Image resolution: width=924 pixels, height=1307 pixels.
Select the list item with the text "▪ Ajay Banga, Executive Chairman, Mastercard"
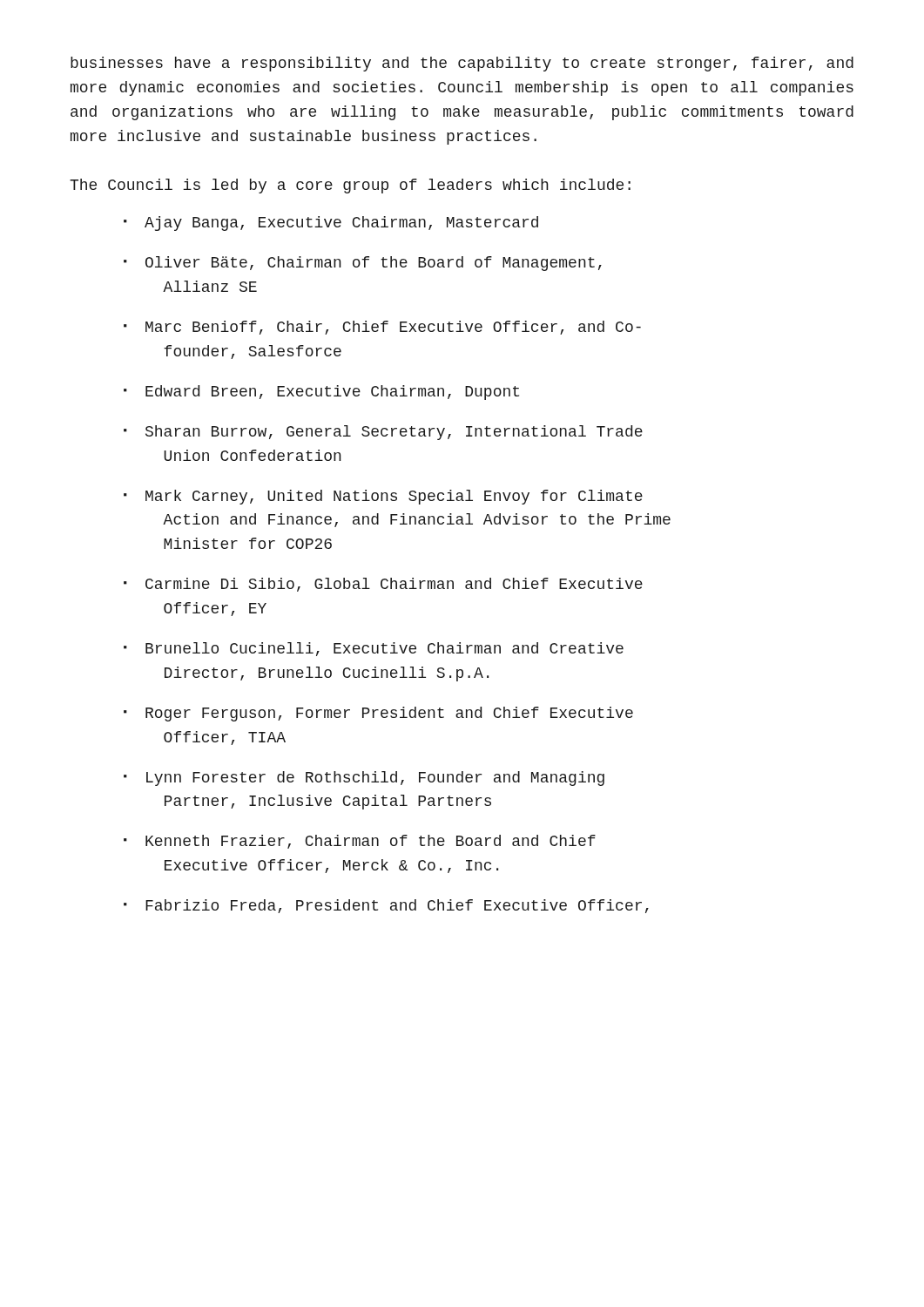488,224
